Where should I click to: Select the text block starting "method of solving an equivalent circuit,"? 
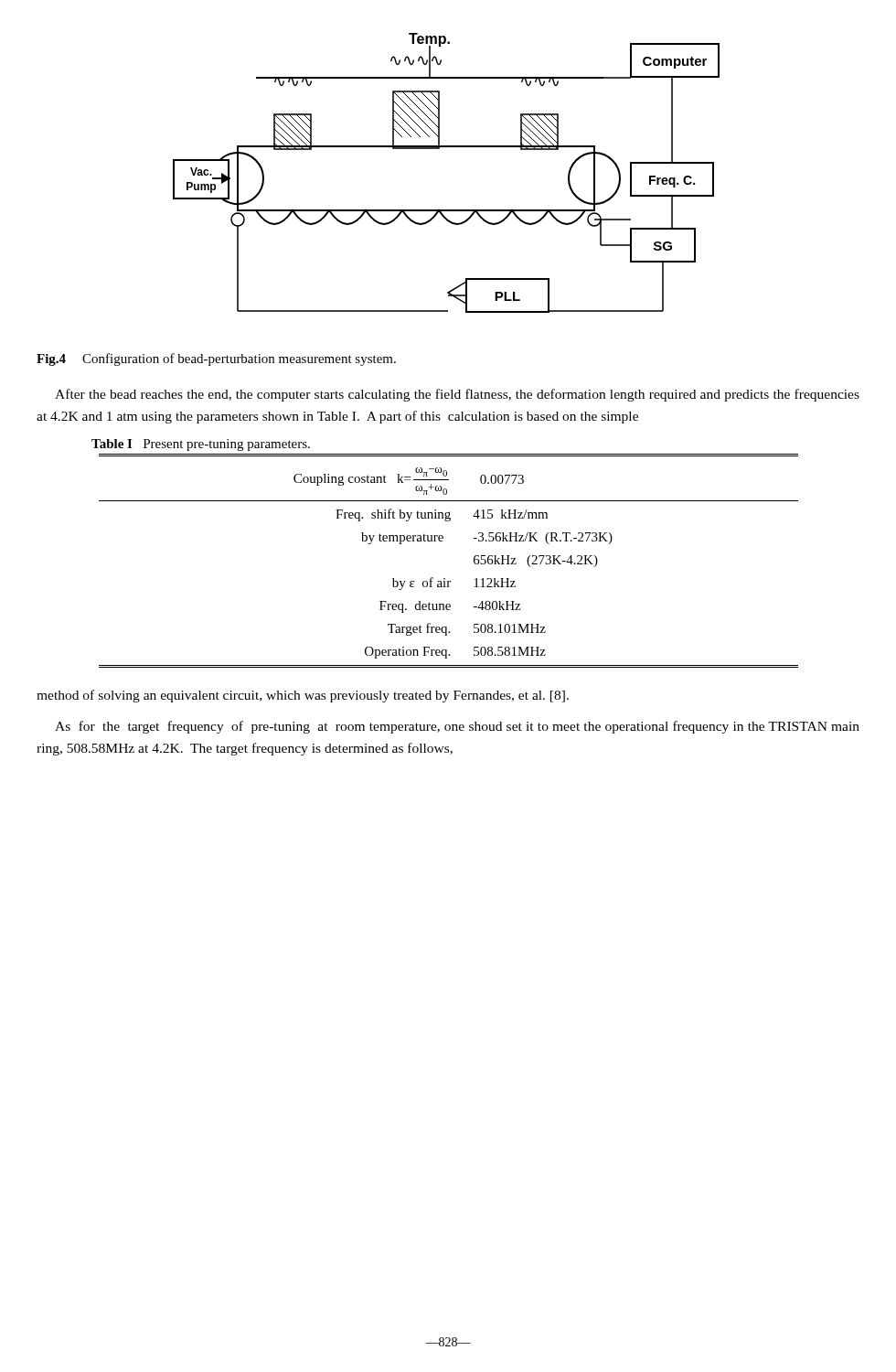[x=303, y=695]
